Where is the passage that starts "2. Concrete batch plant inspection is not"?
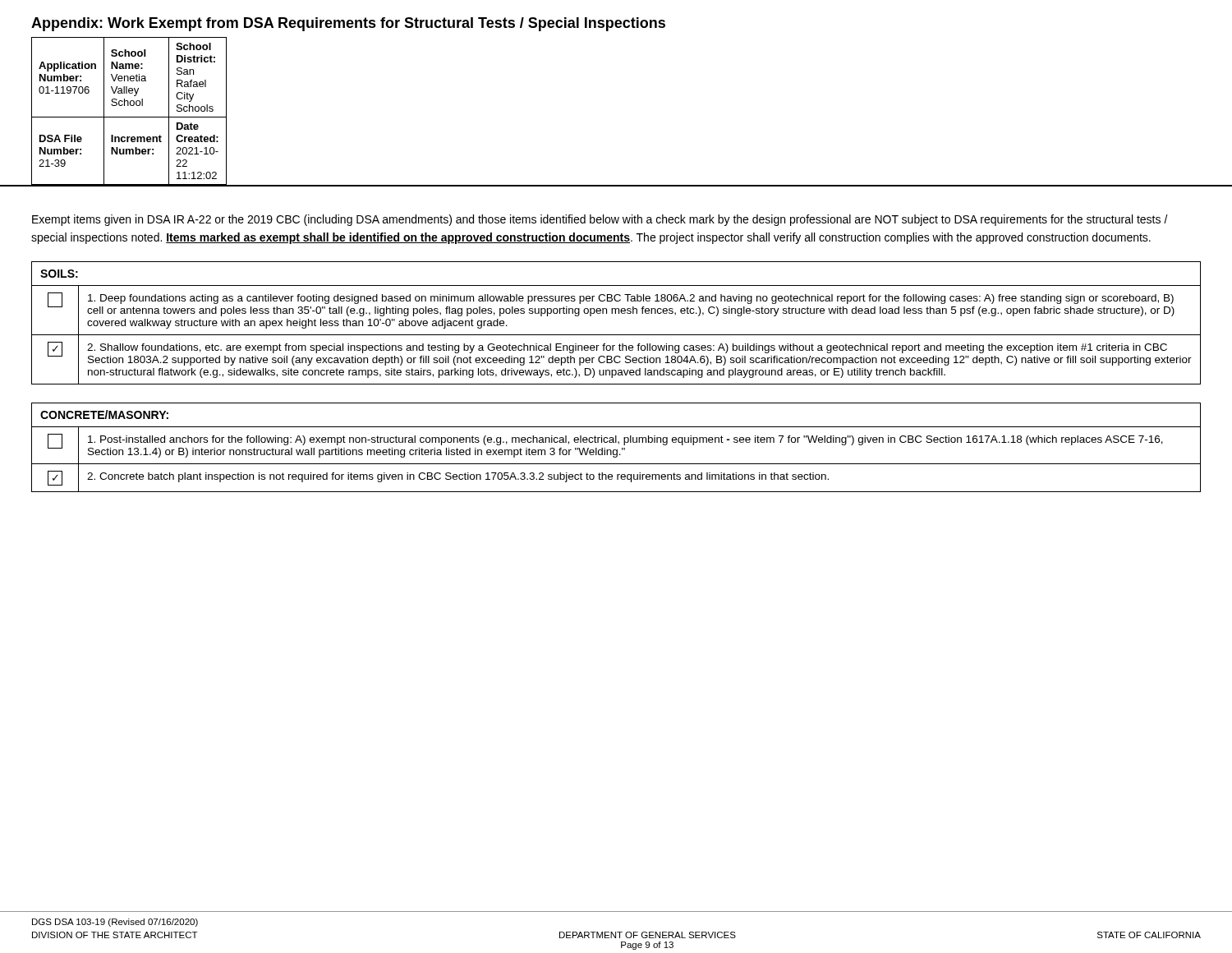The width and height of the screenshot is (1232, 953). [458, 476]
